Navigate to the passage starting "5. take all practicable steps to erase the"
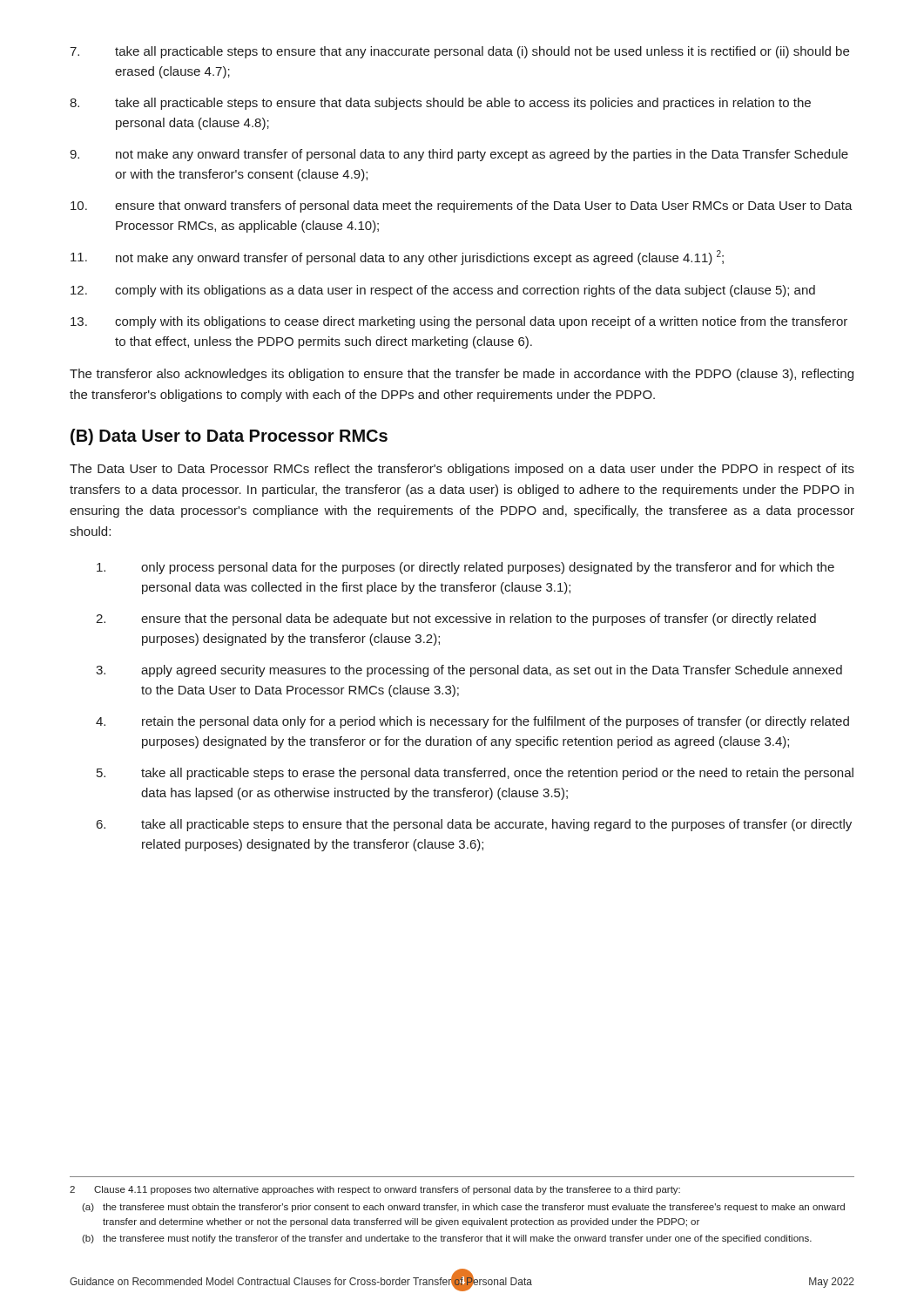The width and height of the screenshot is (924, 1307). [x=475, y=783]
